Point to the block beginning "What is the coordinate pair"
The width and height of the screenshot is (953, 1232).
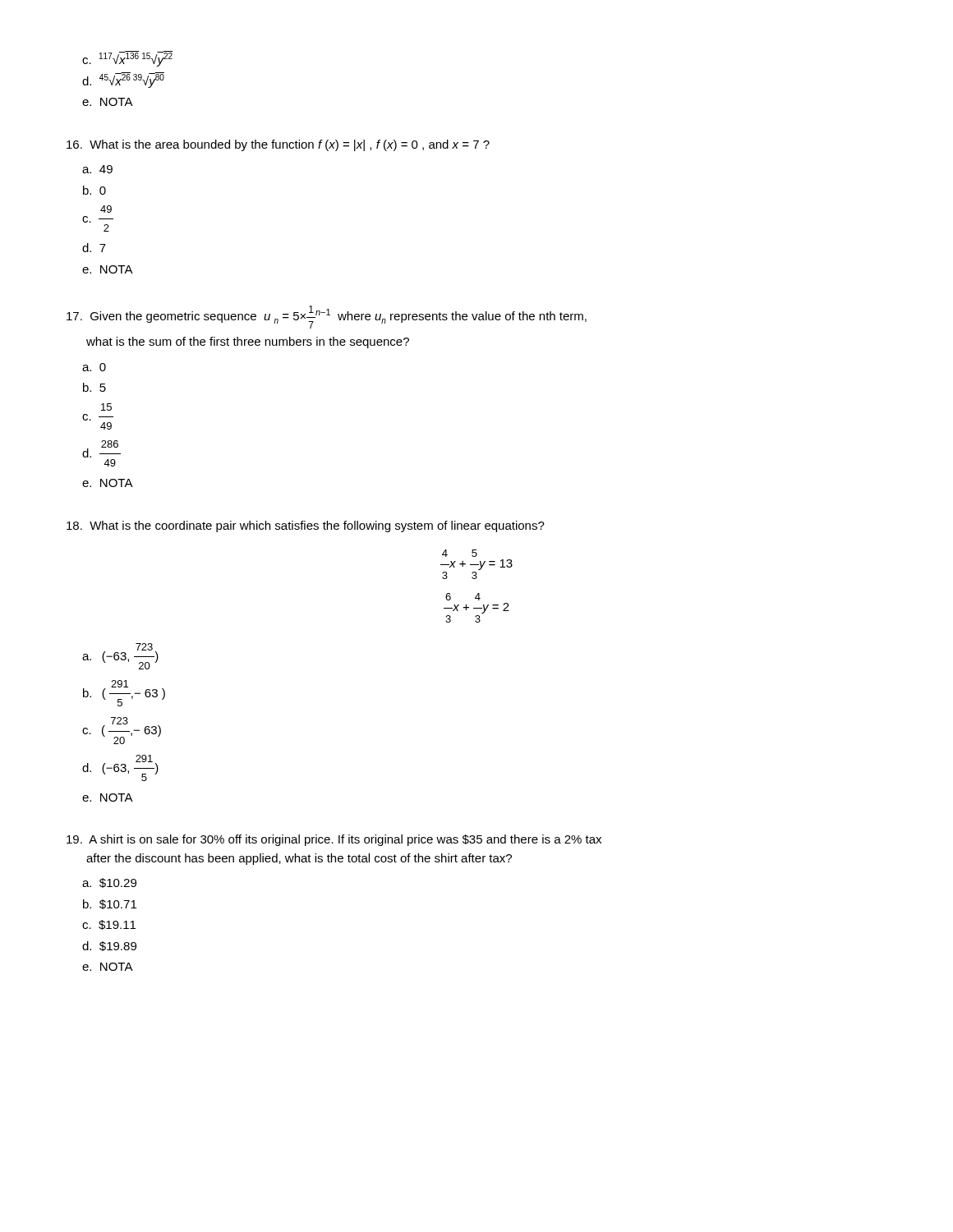click(305, 525)
